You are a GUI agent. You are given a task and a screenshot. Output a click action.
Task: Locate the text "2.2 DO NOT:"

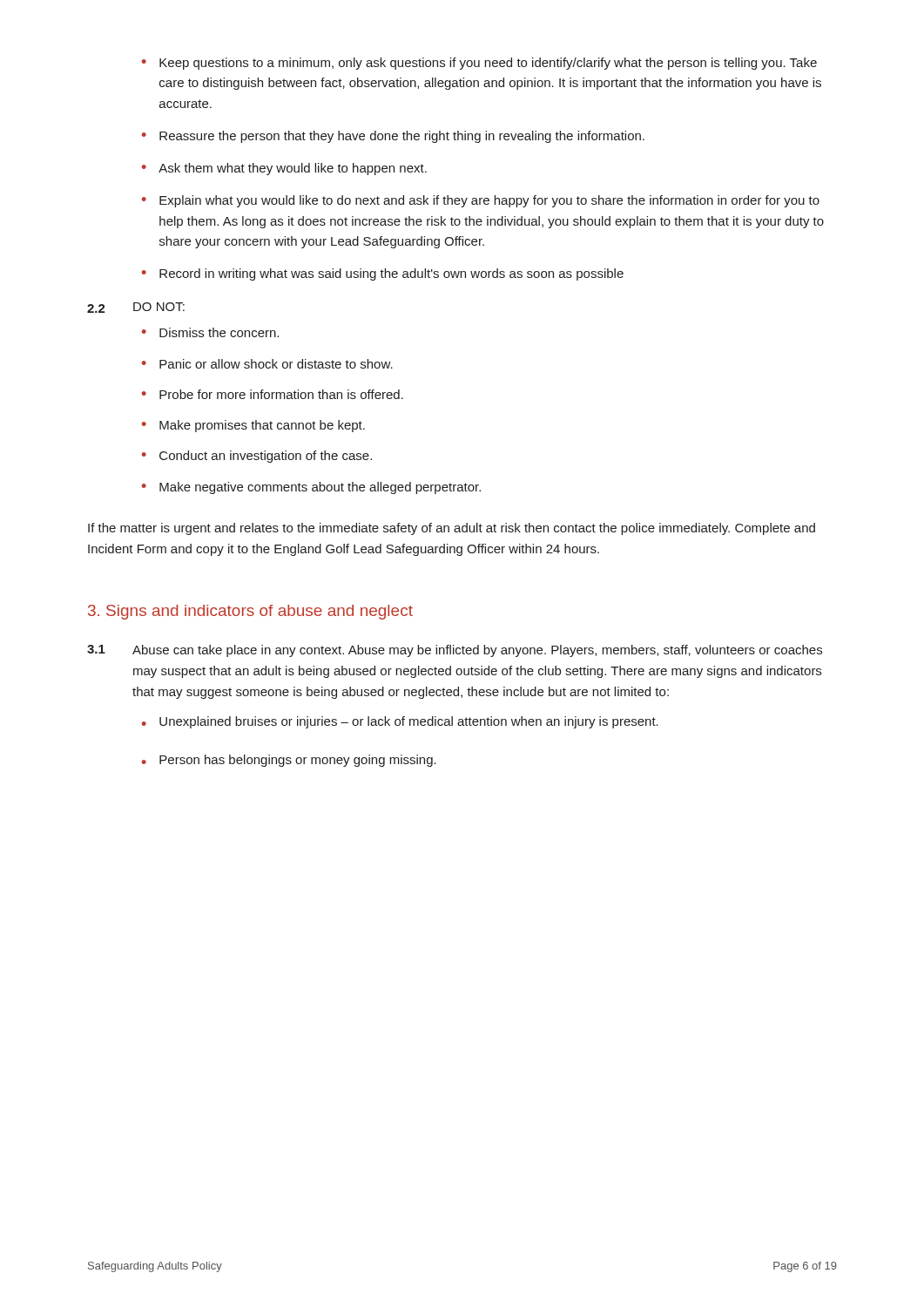(136, 307)
